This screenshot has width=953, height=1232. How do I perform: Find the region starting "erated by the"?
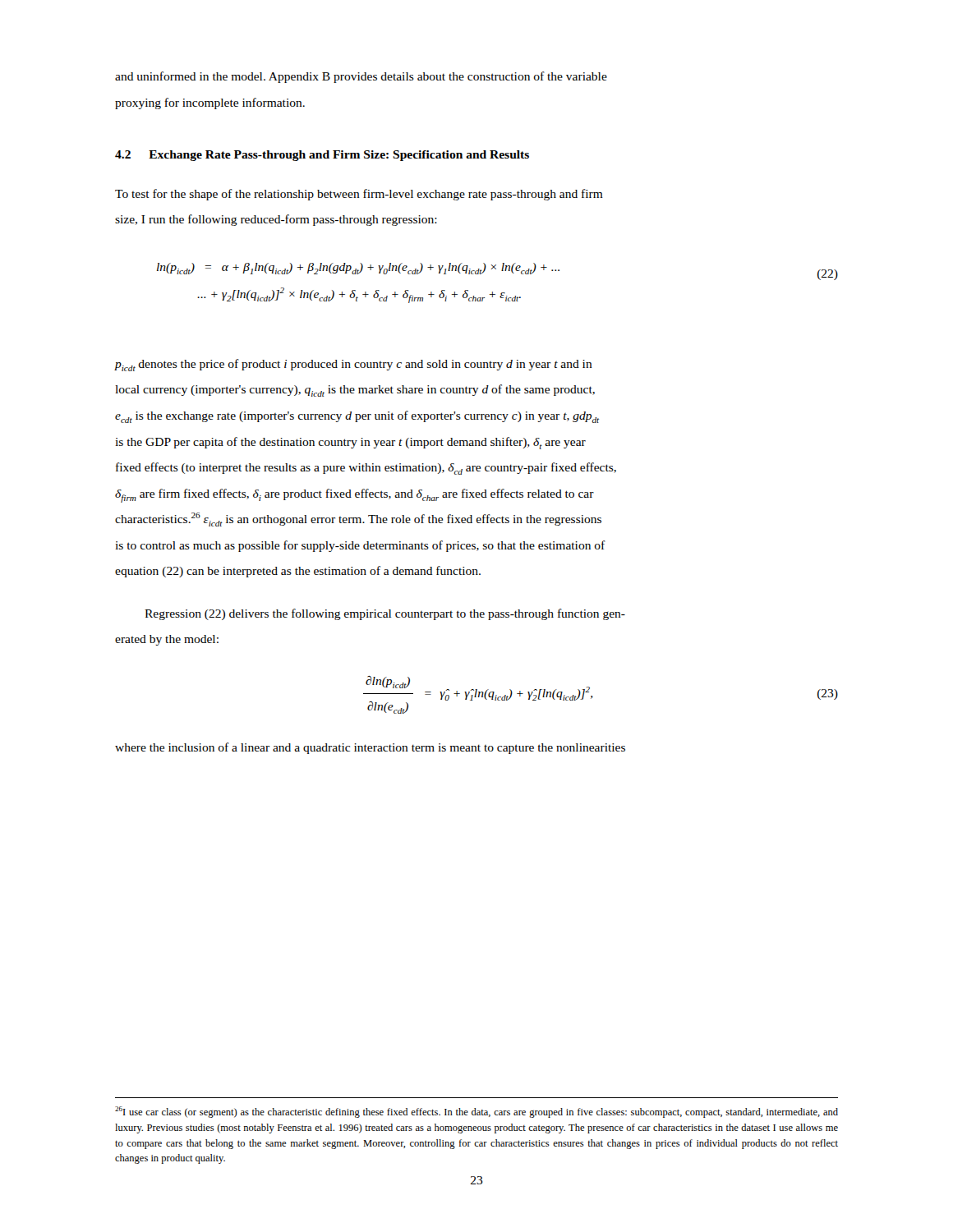click(x=167, y=639)
